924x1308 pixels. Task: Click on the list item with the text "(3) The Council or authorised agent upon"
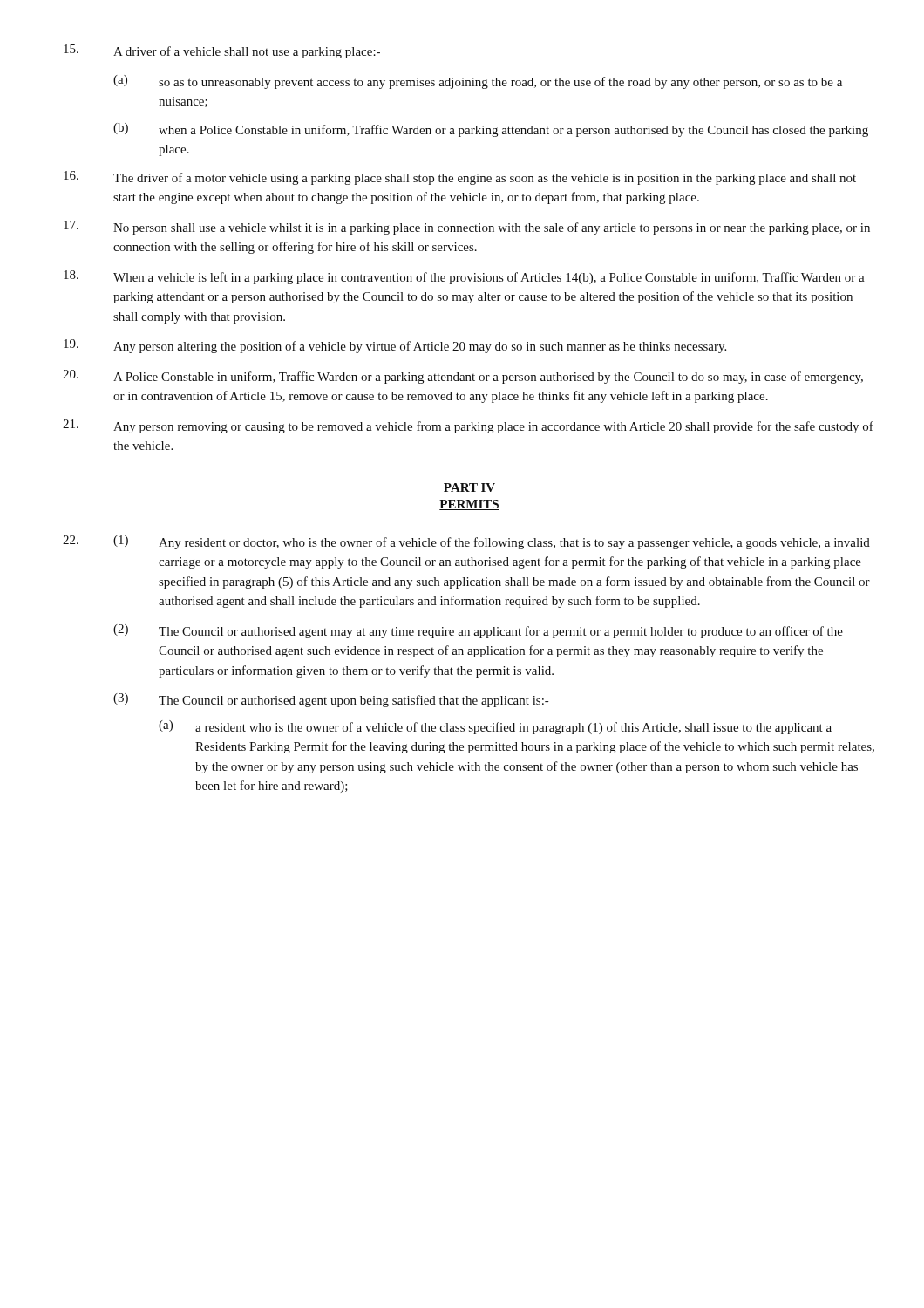pyautogui.click(x=495, y=700)
